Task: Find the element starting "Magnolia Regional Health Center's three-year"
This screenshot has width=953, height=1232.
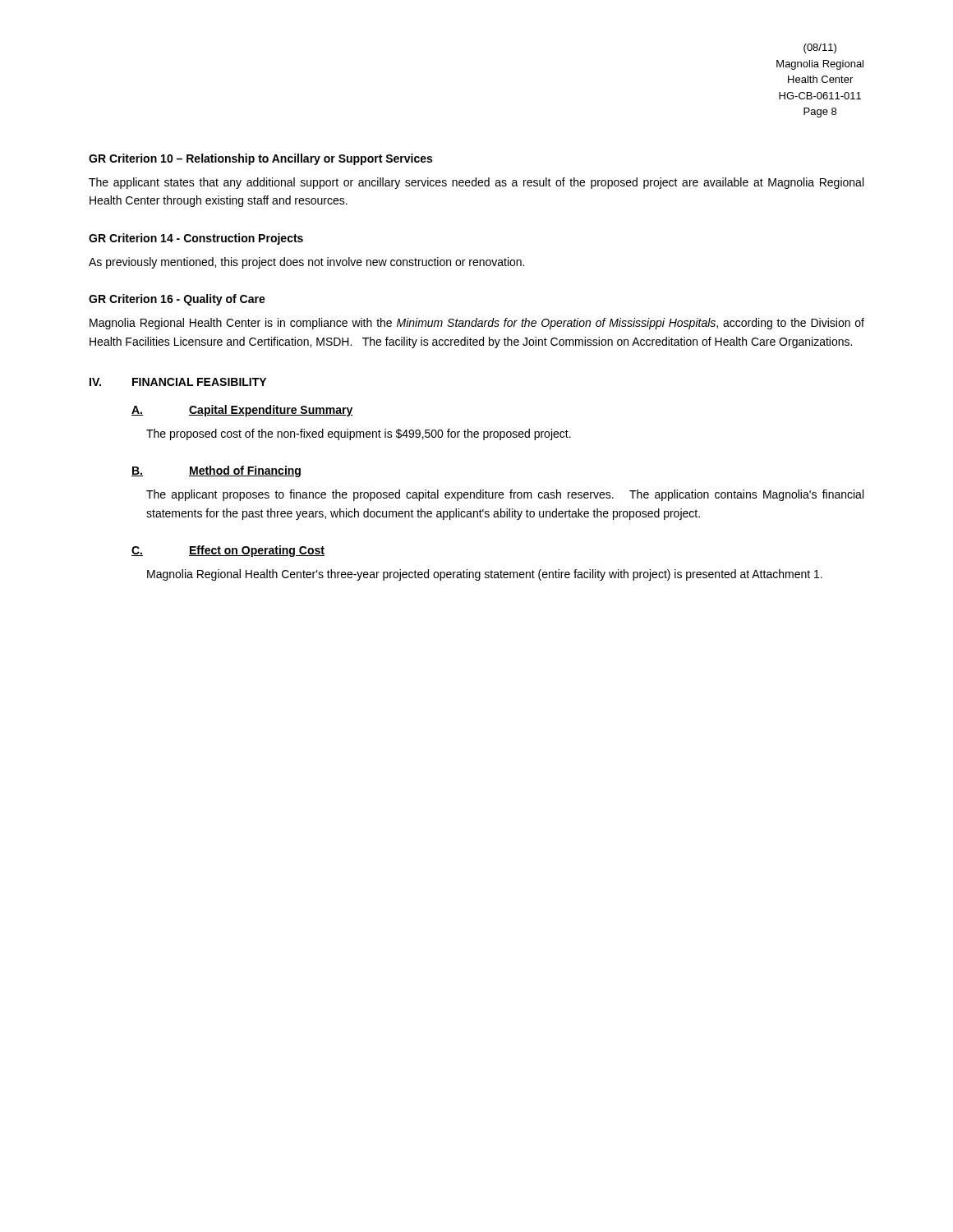Action: [485, 574]
